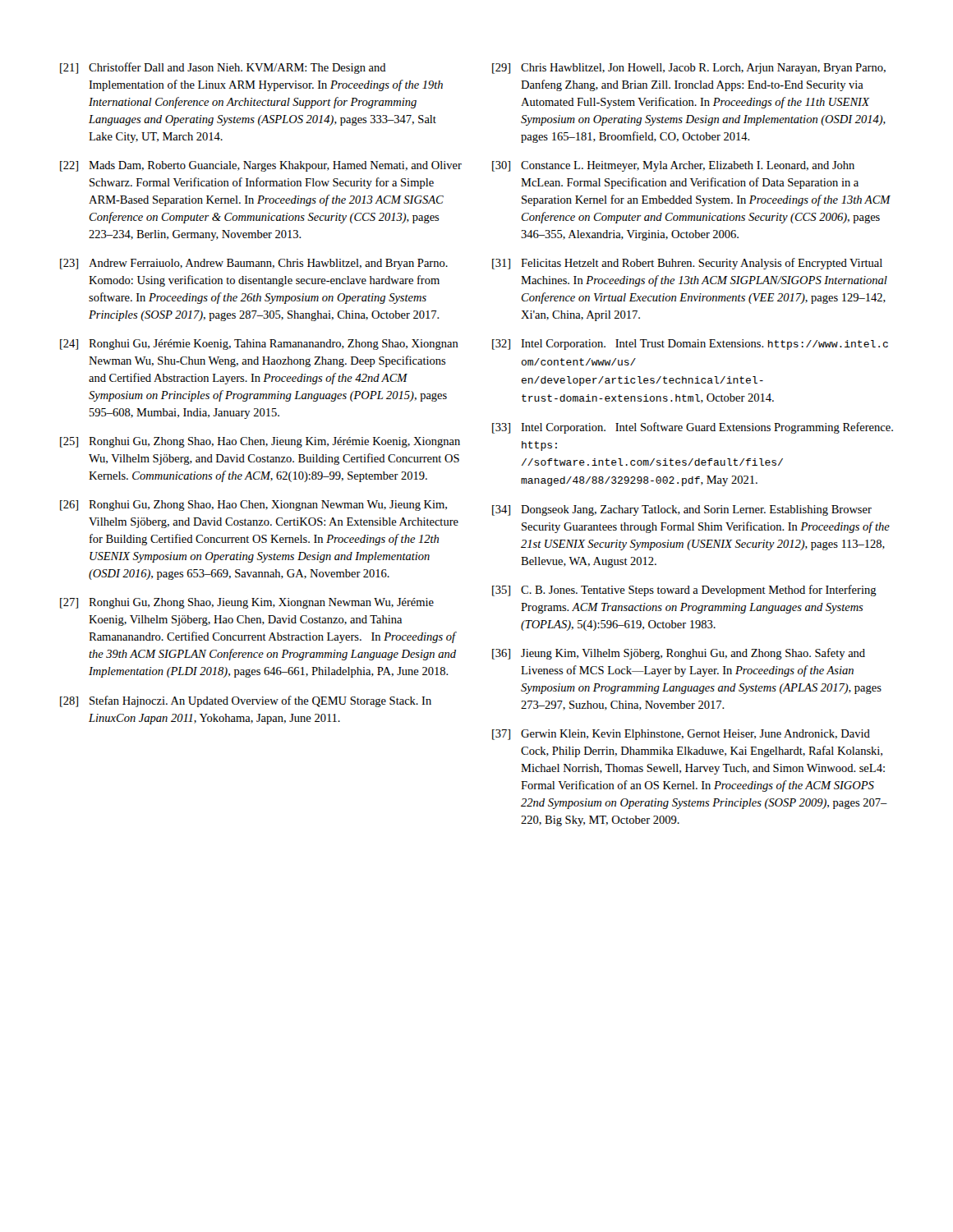Point to the block beginning "[37] Gerwin Klein, Kevin Elphinstone, Gernot"
This screenshot has height=1232, width=953.
click(693, 777)
